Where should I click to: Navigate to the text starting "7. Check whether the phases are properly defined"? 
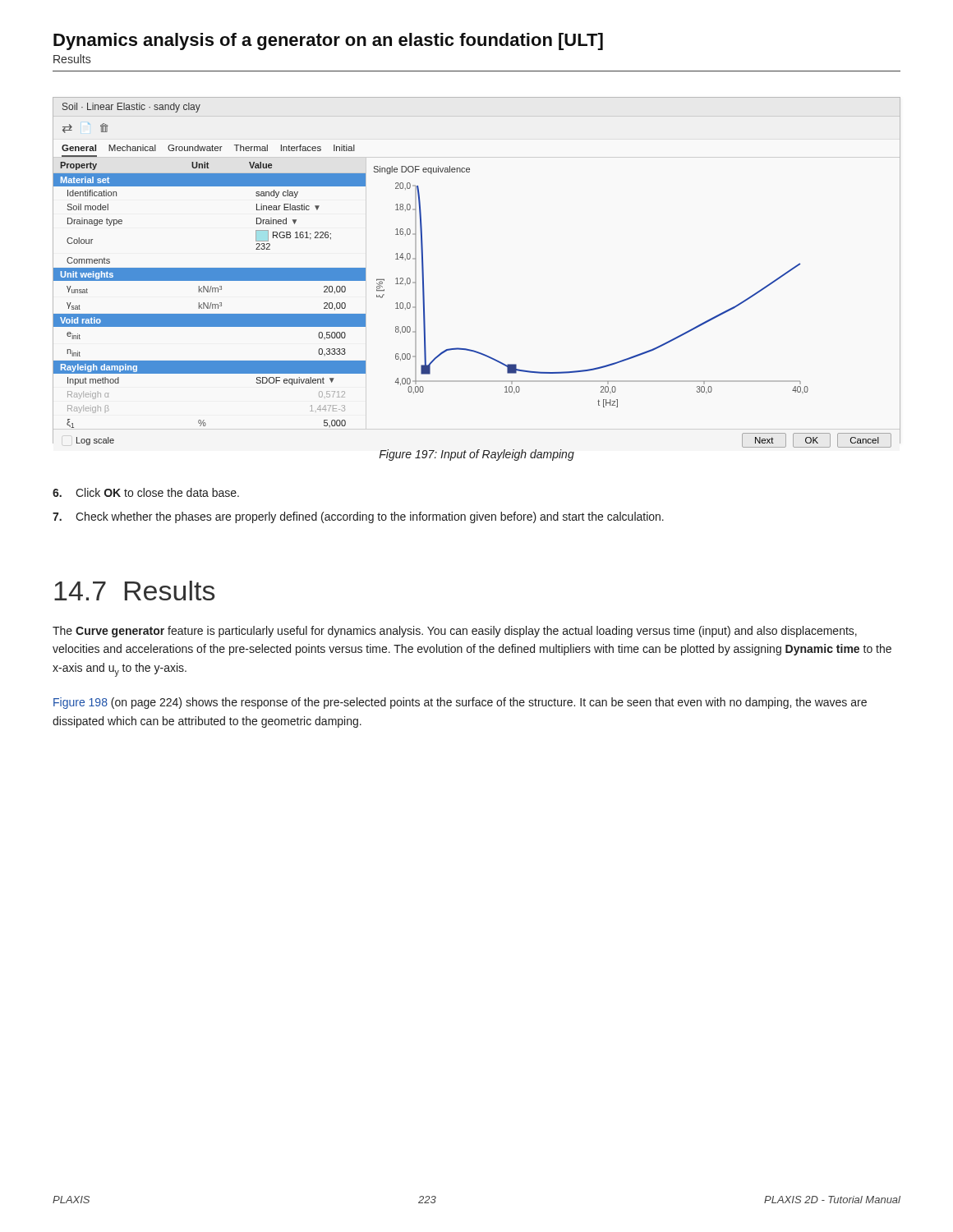tap(359, 517)
